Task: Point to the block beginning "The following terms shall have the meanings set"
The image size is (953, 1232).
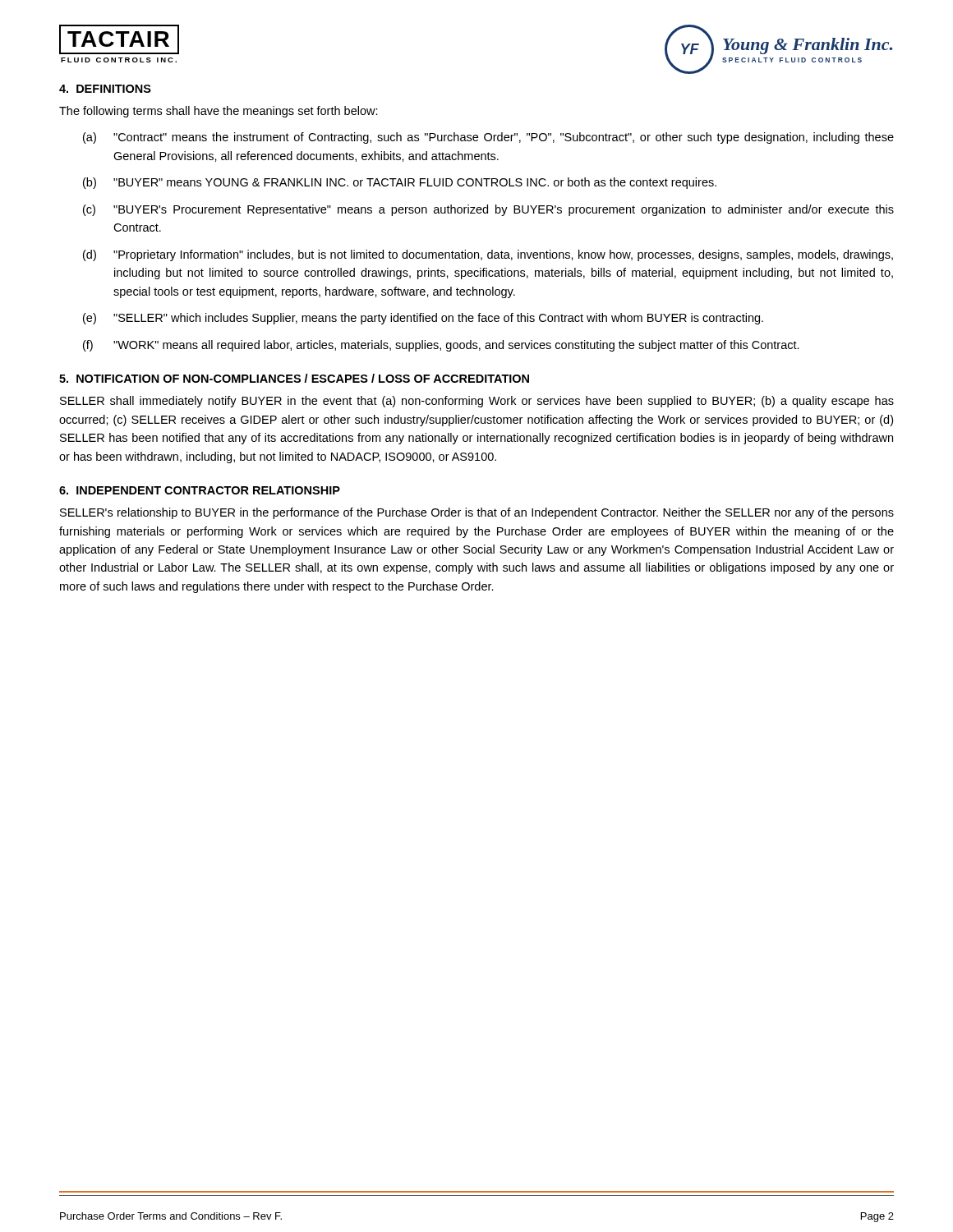Action: pos(219,111)
